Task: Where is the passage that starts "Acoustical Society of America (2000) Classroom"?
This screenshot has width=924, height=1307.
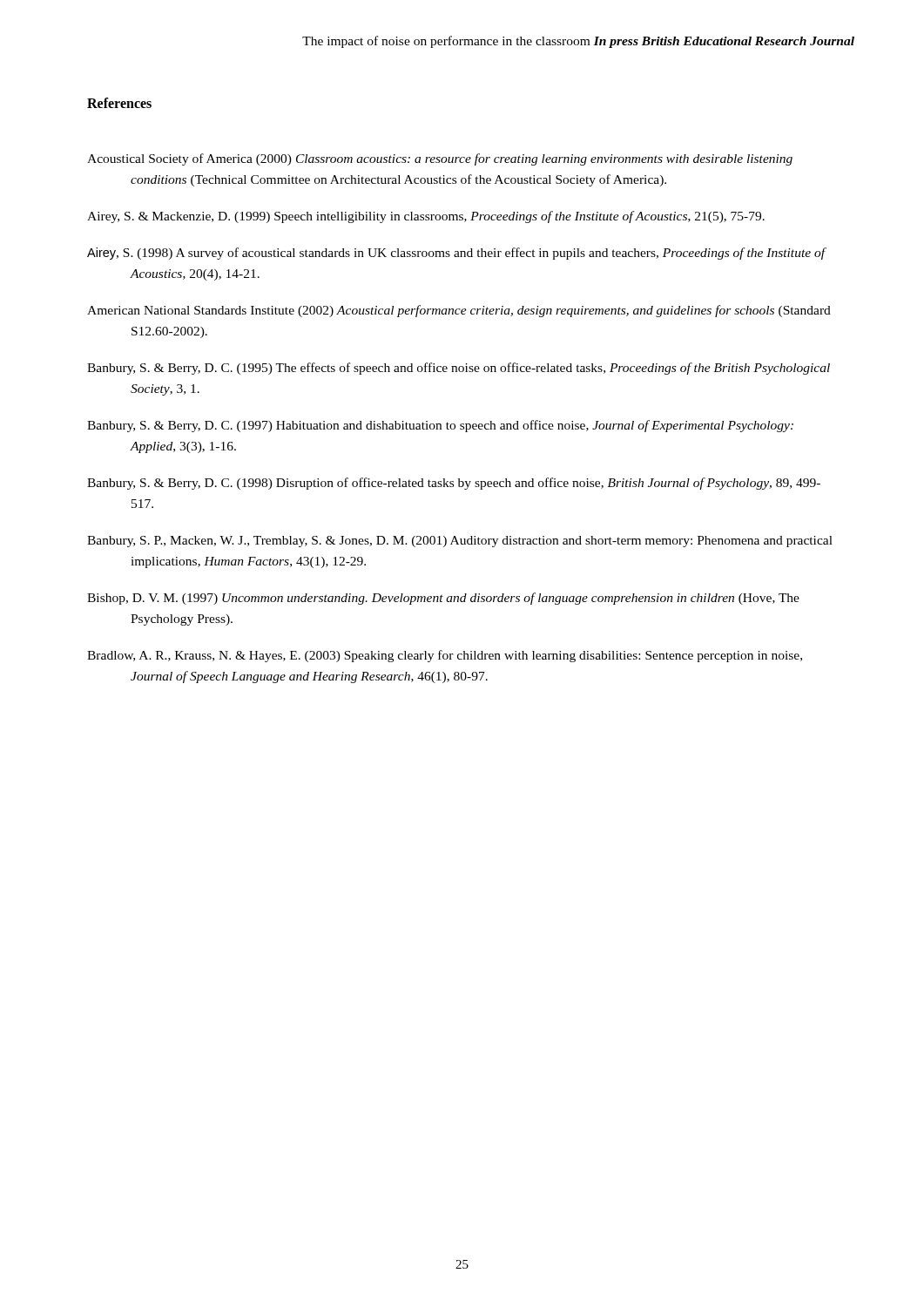Action: [440, 169]
